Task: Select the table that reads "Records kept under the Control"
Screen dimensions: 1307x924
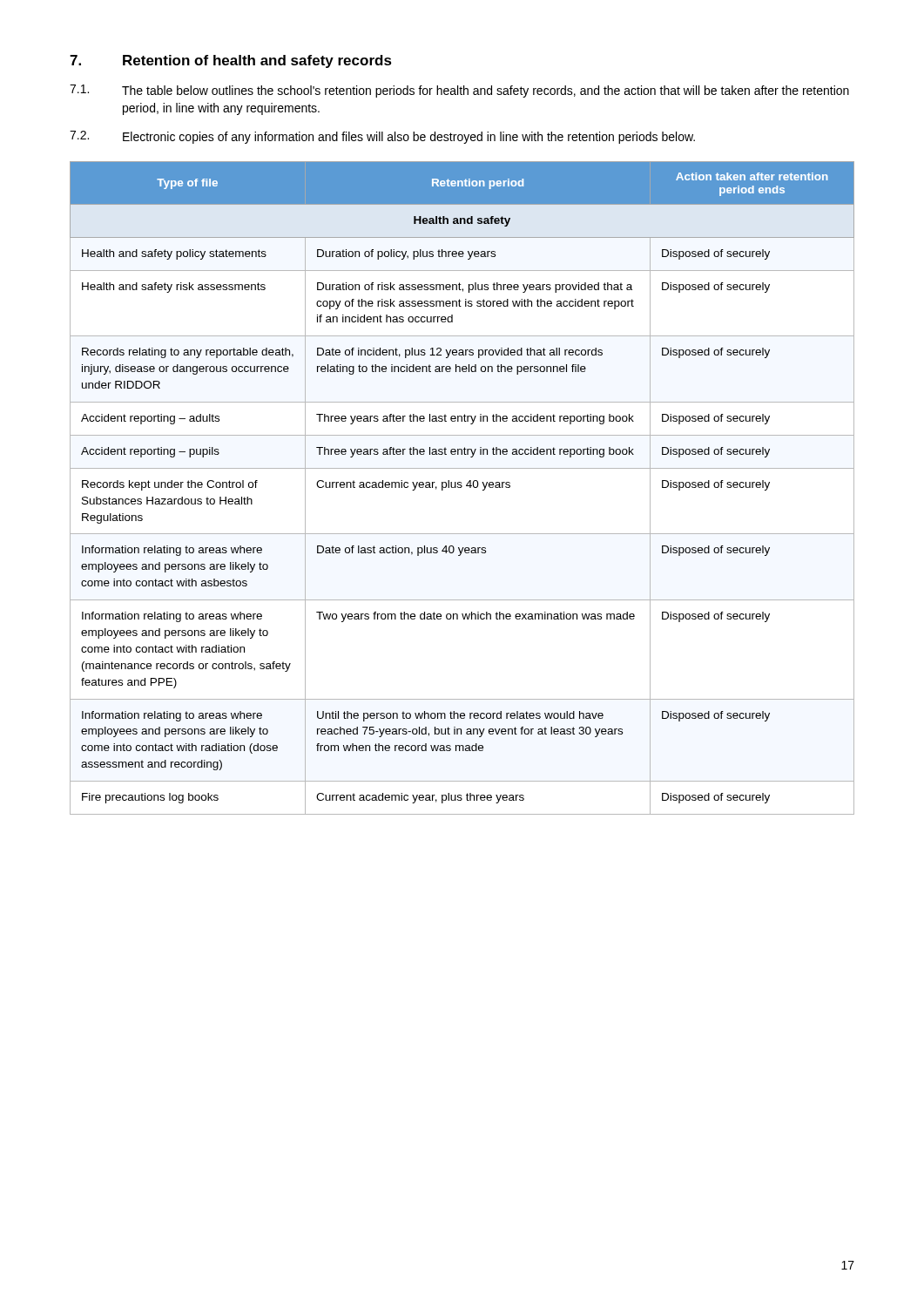Action: [x=462, y=488]
